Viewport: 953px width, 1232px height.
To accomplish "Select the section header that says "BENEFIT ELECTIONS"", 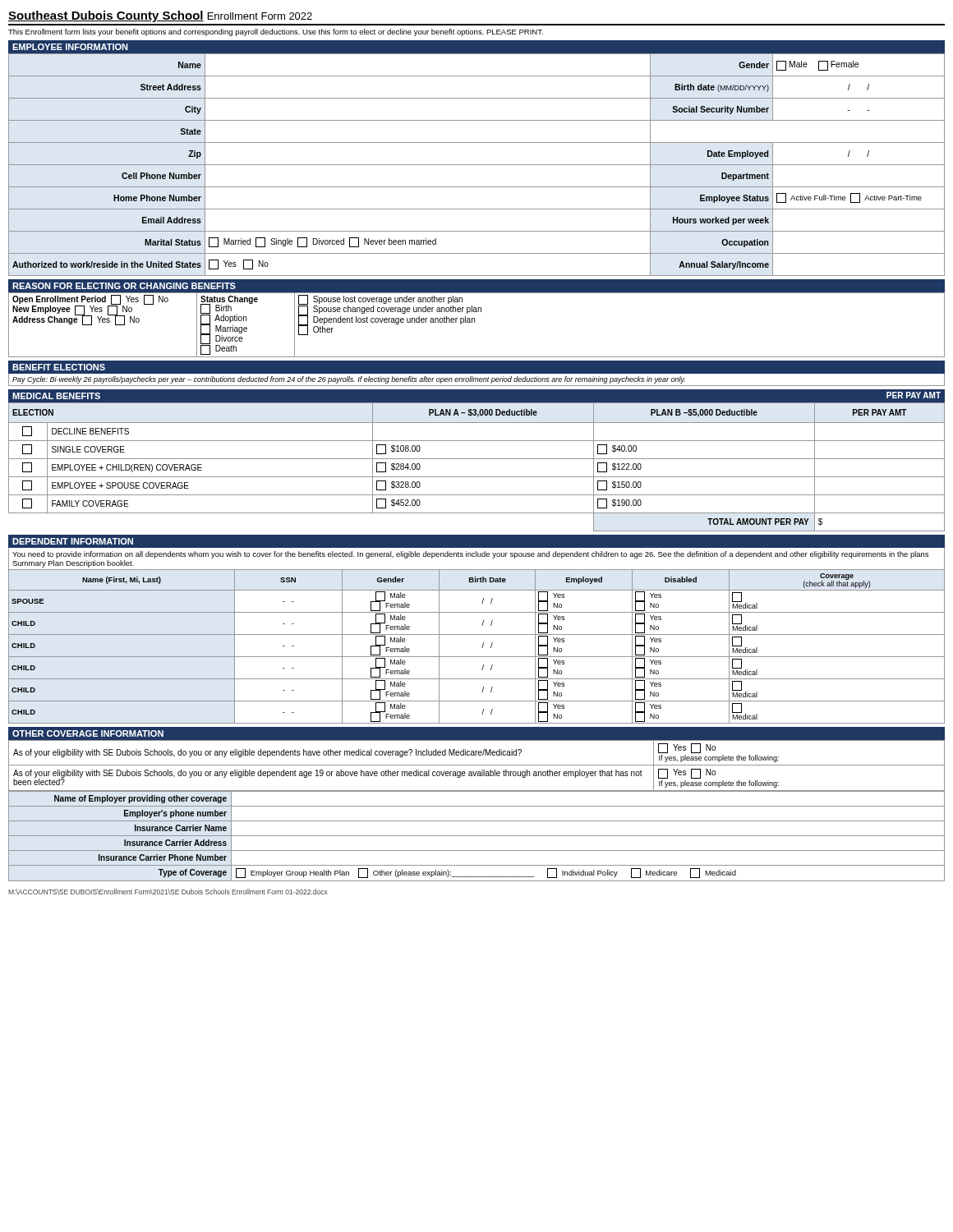I will [x=59, y=367].
